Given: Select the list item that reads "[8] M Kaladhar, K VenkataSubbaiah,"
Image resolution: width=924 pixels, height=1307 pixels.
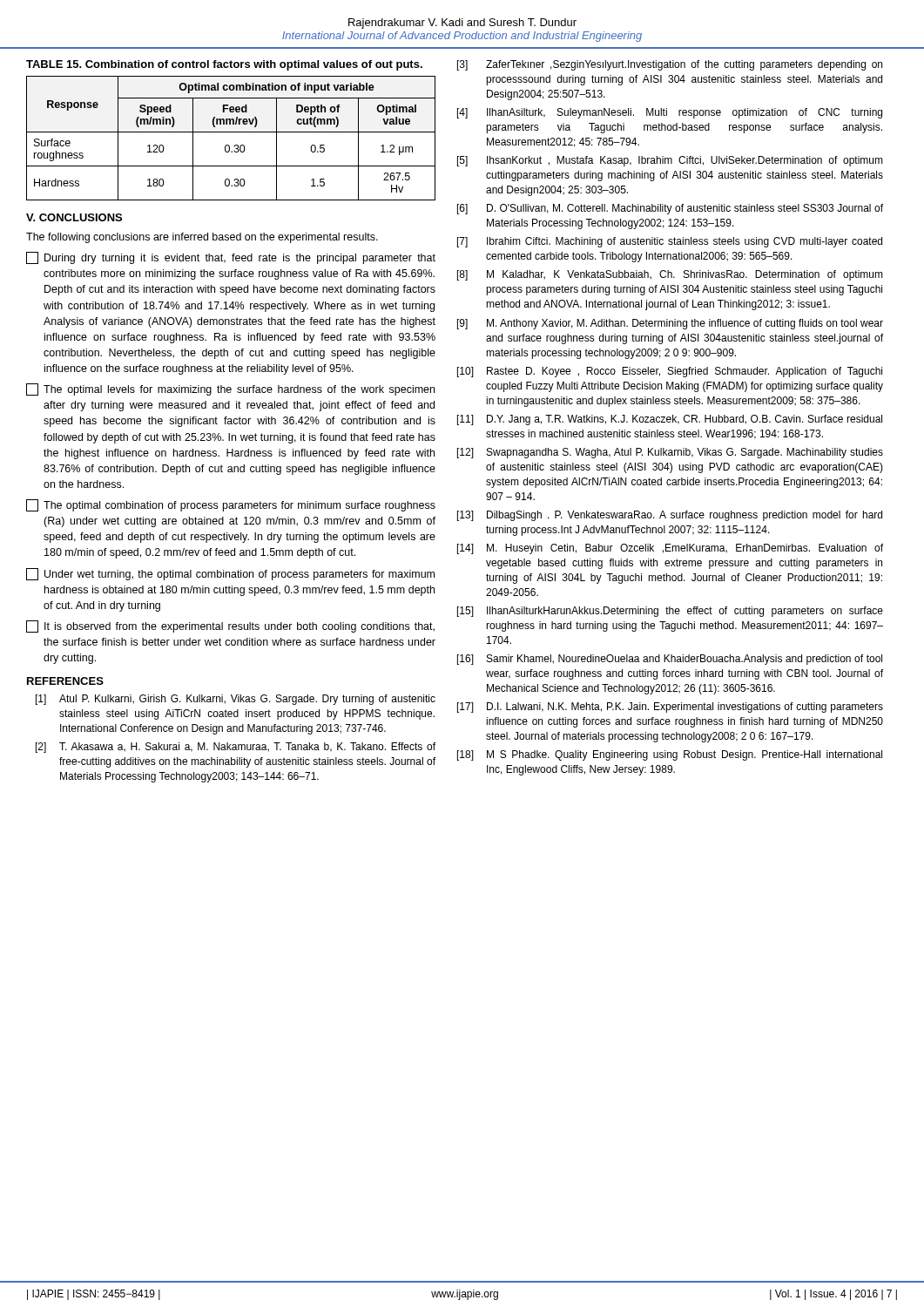Looking at the screenshot, I should point(670,290).
